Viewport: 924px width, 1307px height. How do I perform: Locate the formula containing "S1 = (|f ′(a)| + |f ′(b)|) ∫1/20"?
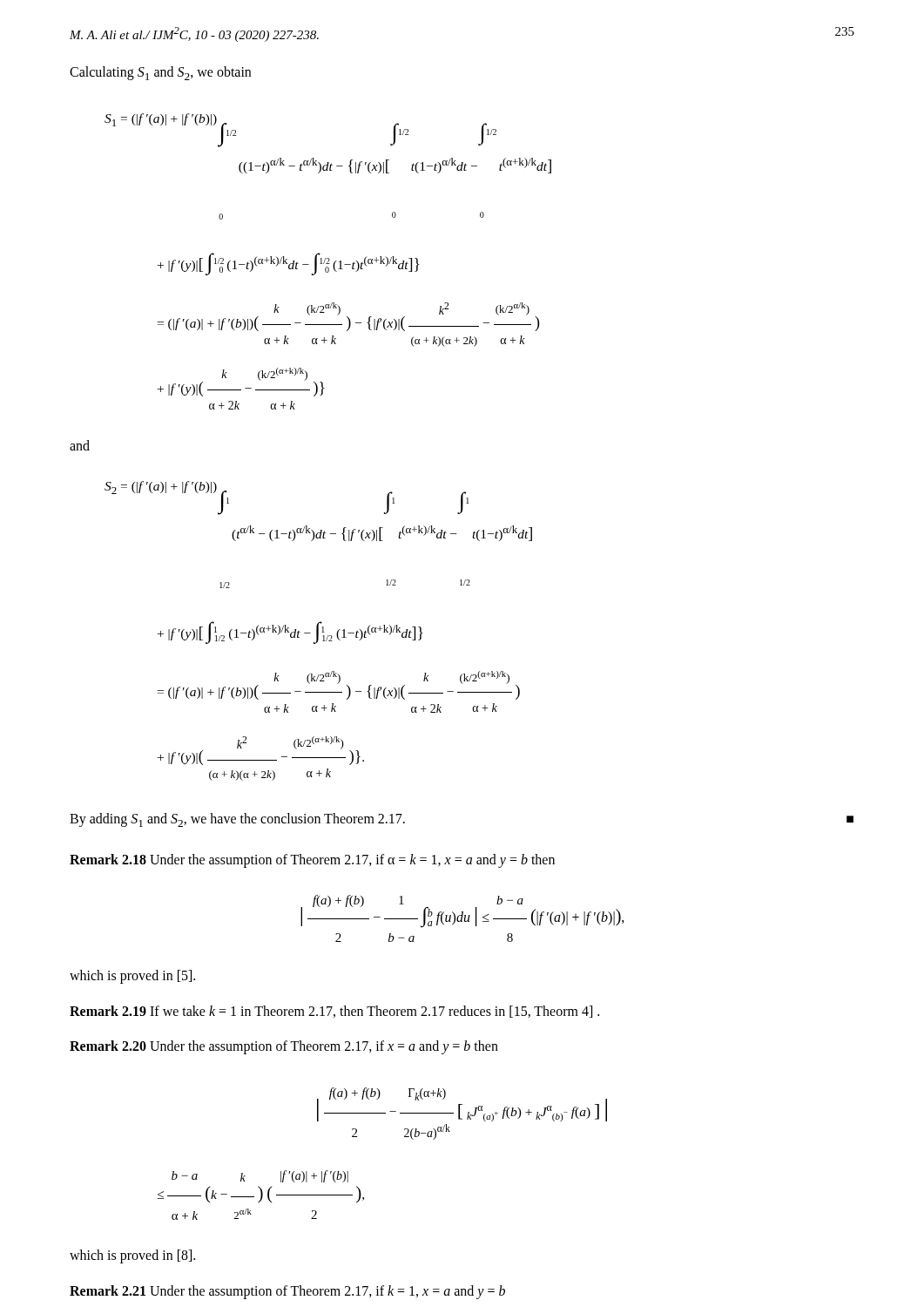pos(328,261)
